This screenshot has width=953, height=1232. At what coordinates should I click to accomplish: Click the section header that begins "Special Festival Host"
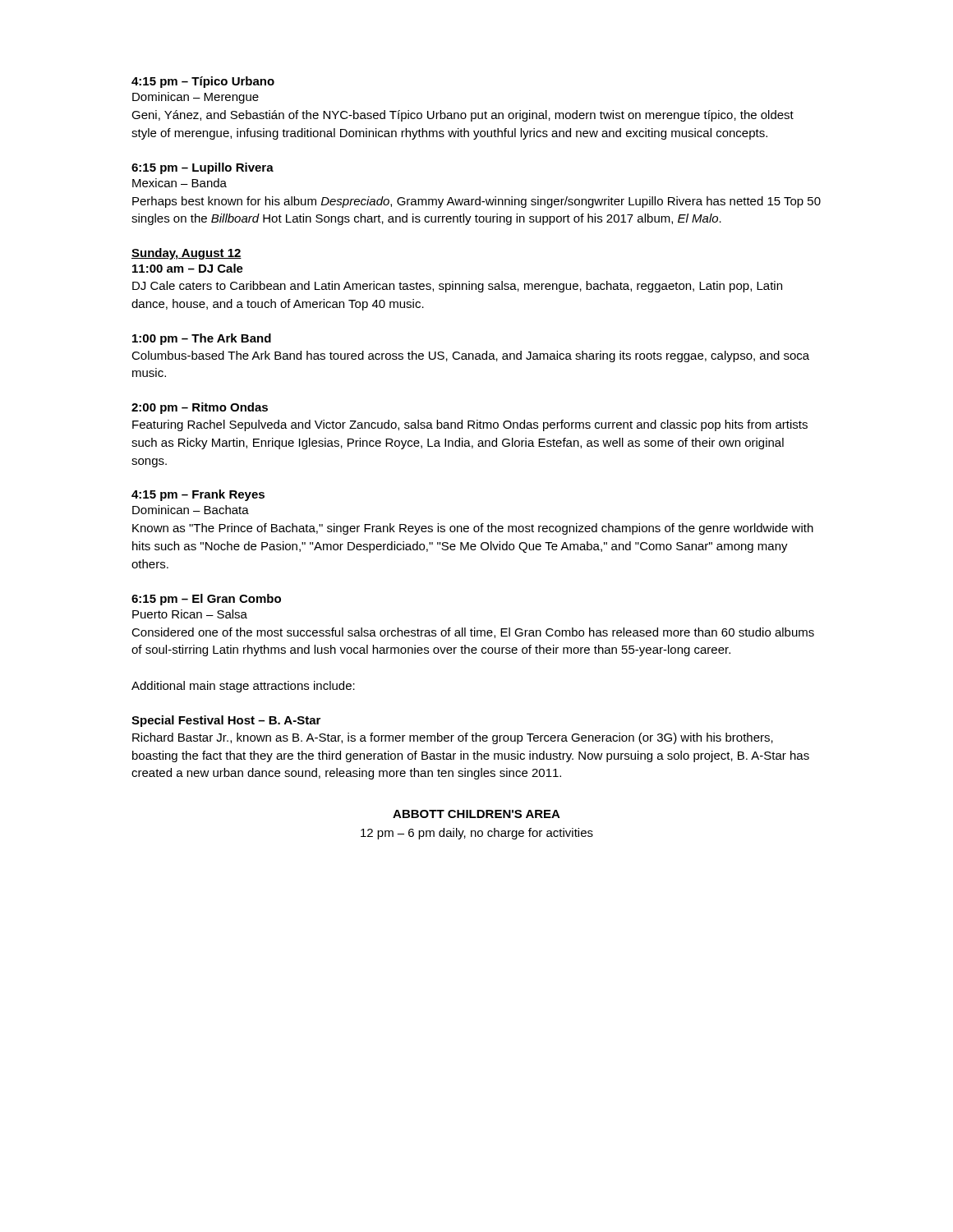[476, 747]
